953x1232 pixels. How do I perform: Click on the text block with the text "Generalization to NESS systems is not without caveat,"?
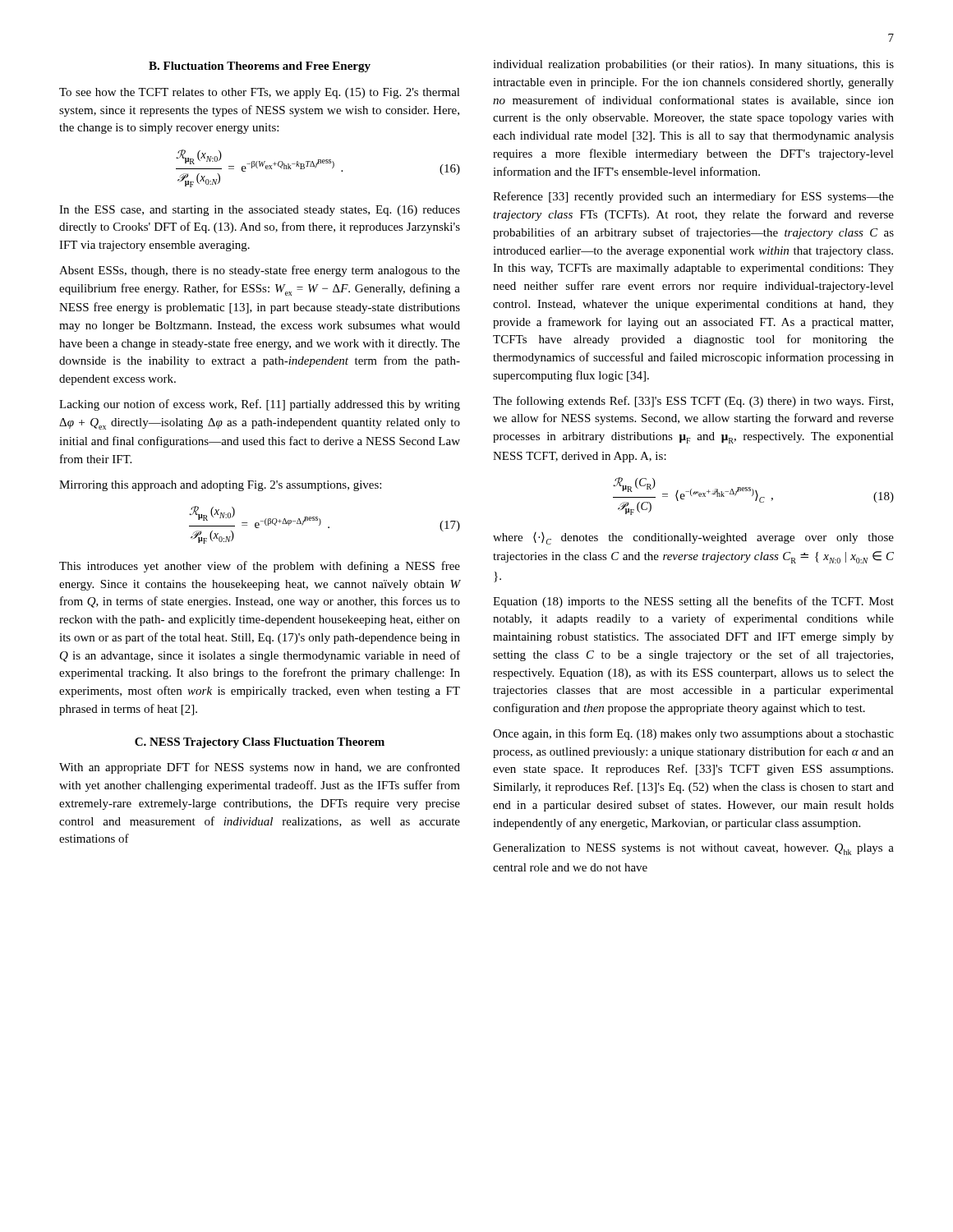point(693,858)
